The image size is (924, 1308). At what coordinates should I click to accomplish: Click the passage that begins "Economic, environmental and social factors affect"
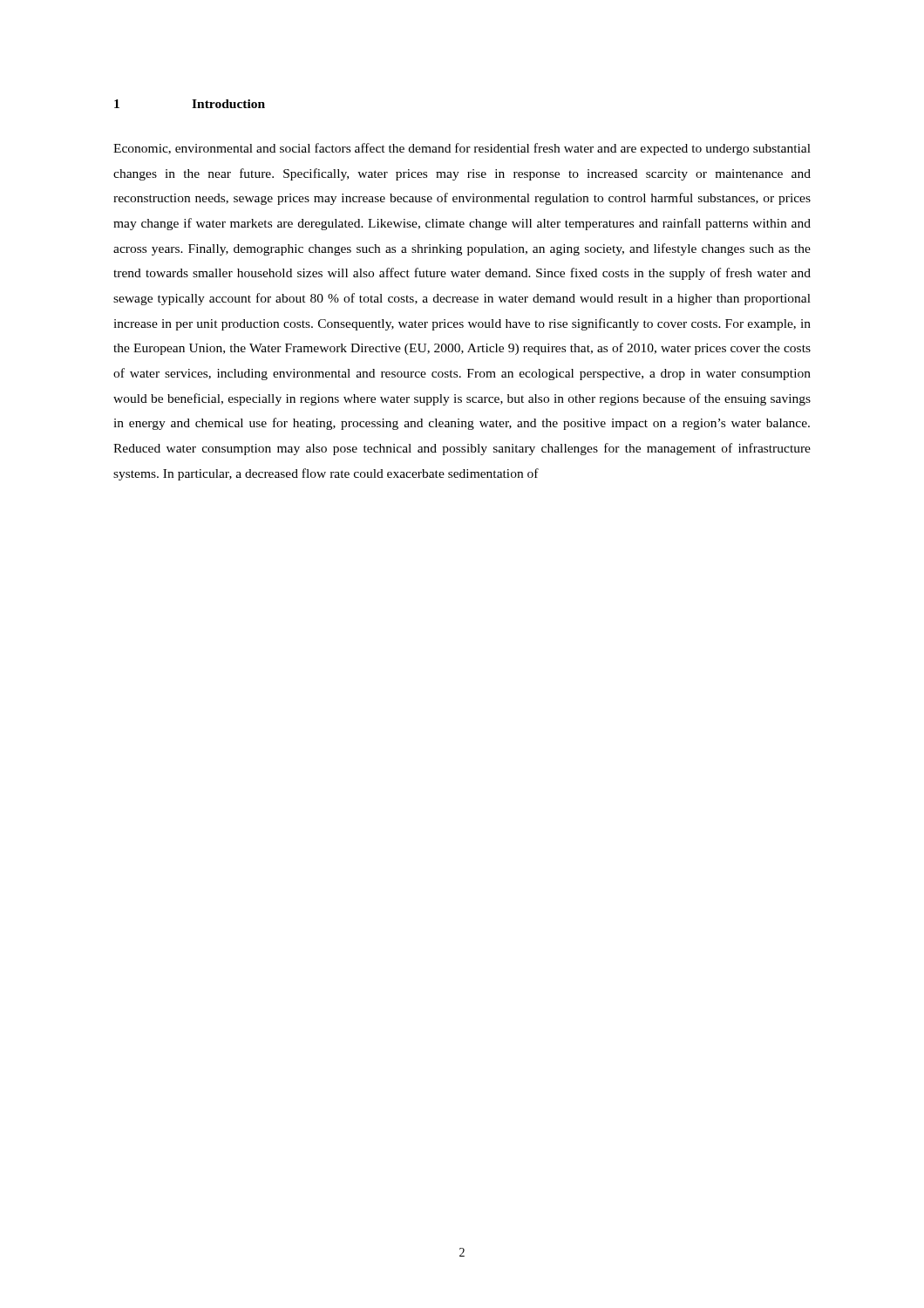point(462,310)
